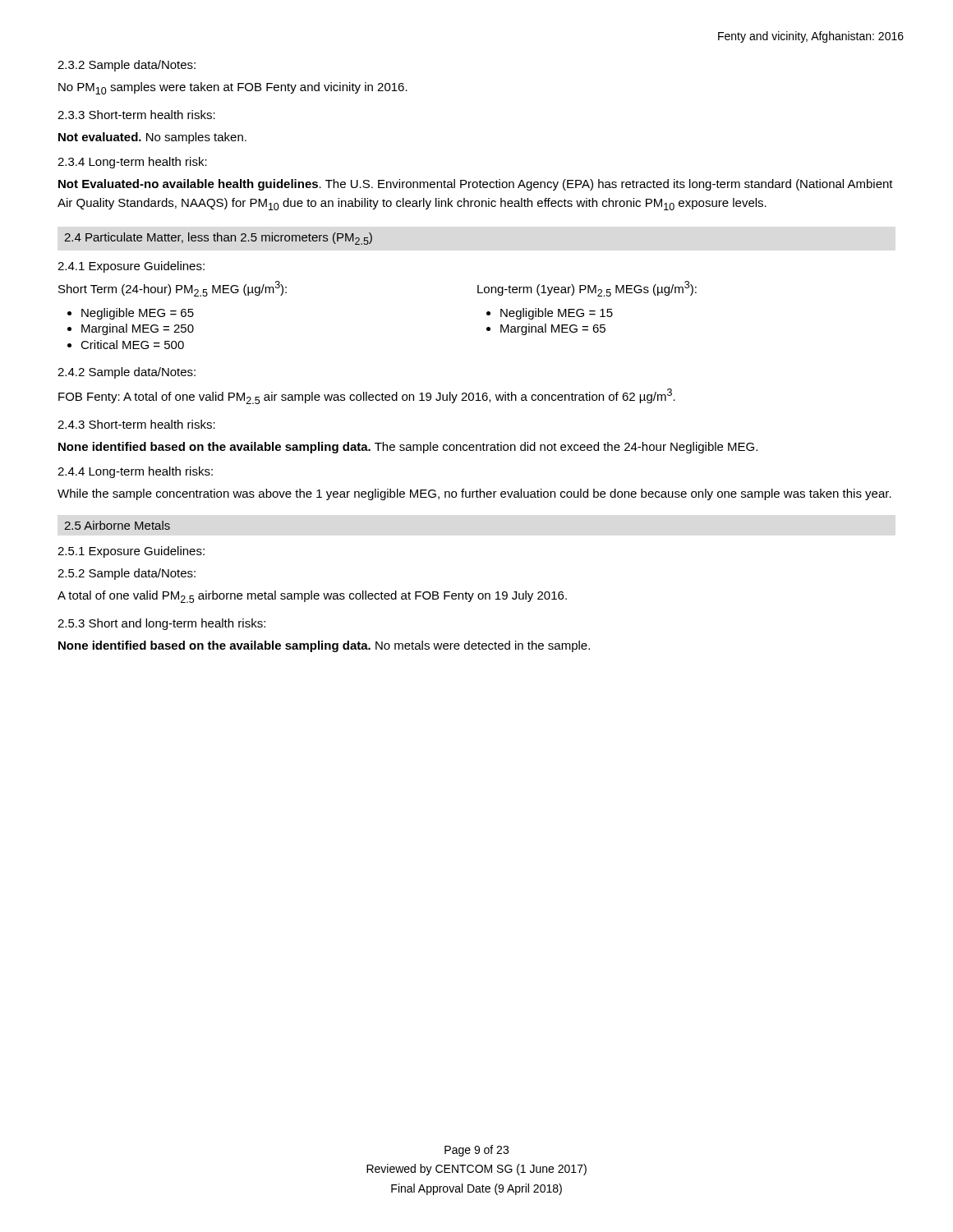
Task: Find the block starting "2.4.4 Long-term health risks:"
Action: [x=136, y=471]
